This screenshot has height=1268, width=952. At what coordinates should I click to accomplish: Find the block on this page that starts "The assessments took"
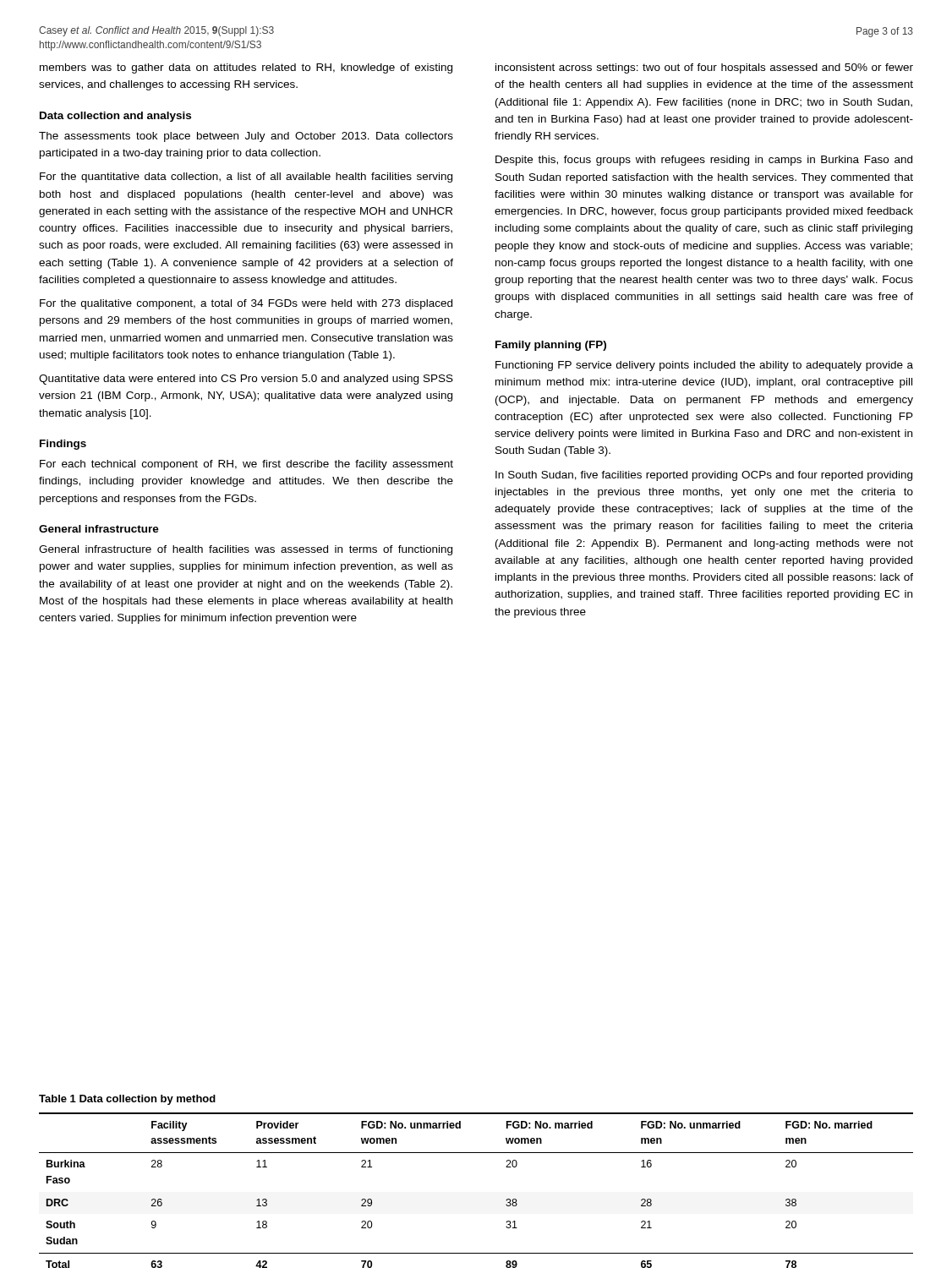click(x=246, y=275)
